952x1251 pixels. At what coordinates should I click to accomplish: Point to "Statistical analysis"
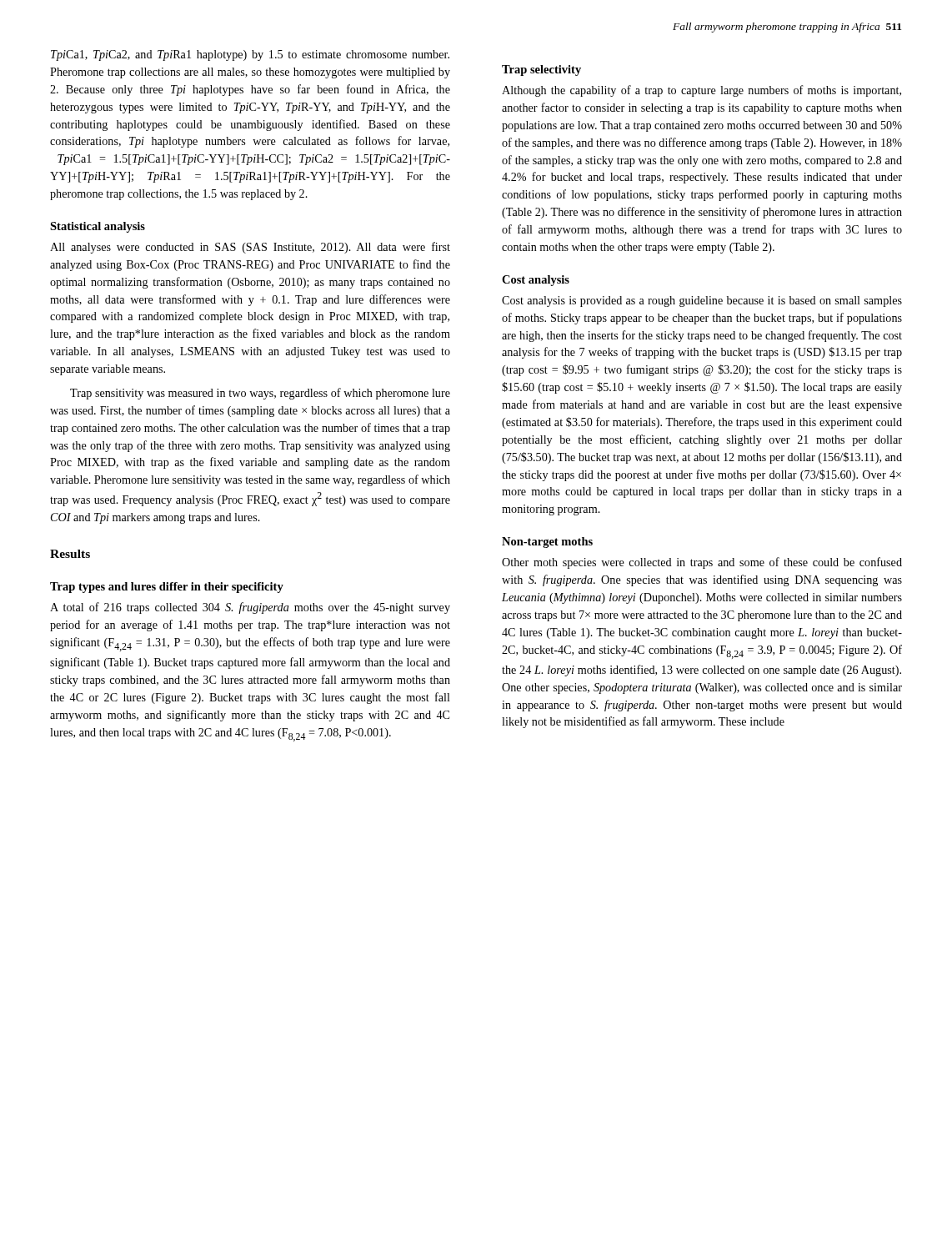[x=98, y=226]
